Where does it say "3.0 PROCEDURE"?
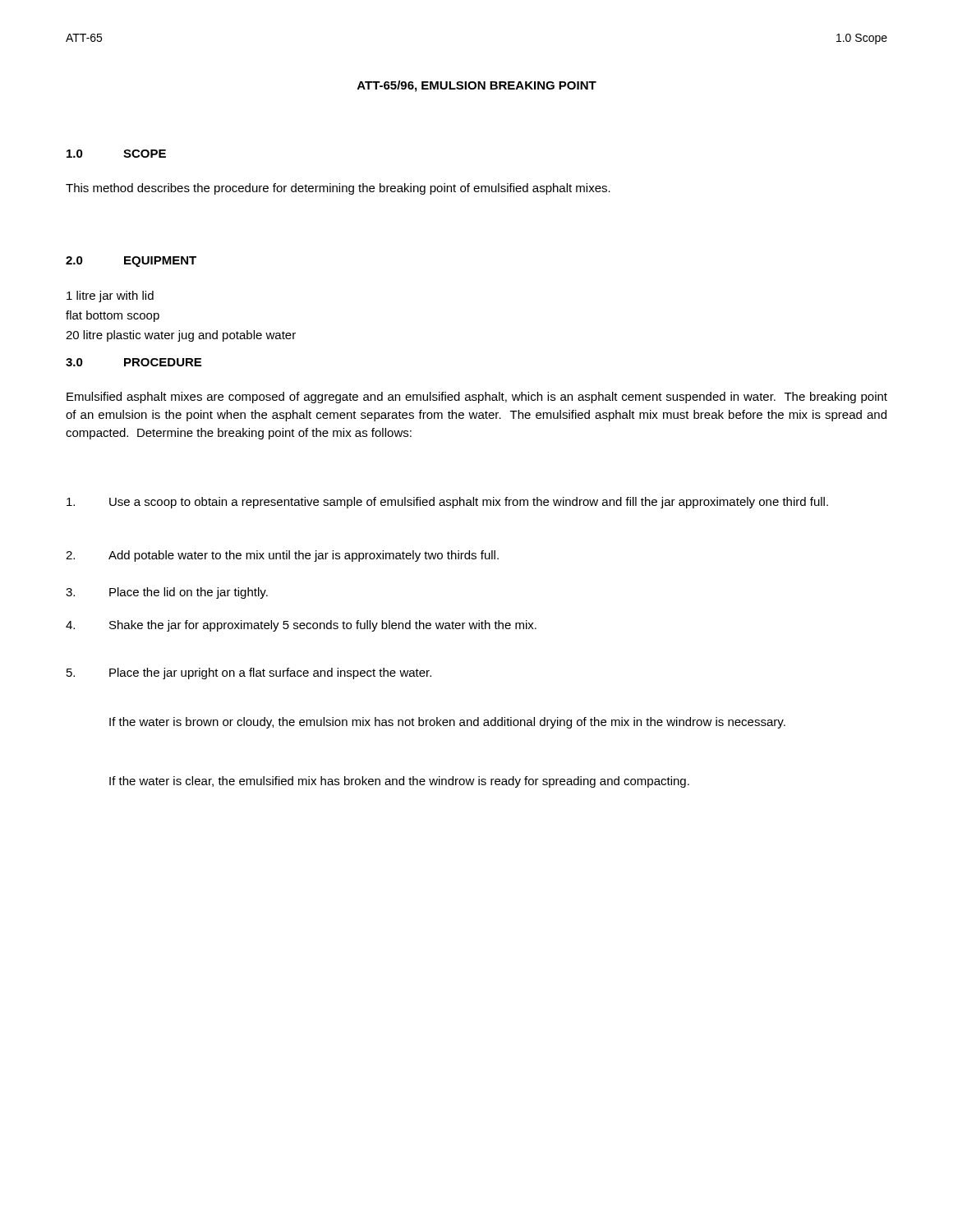Image resolution: width=953 pixels, height=1232 pixels. tap(134, 362)
